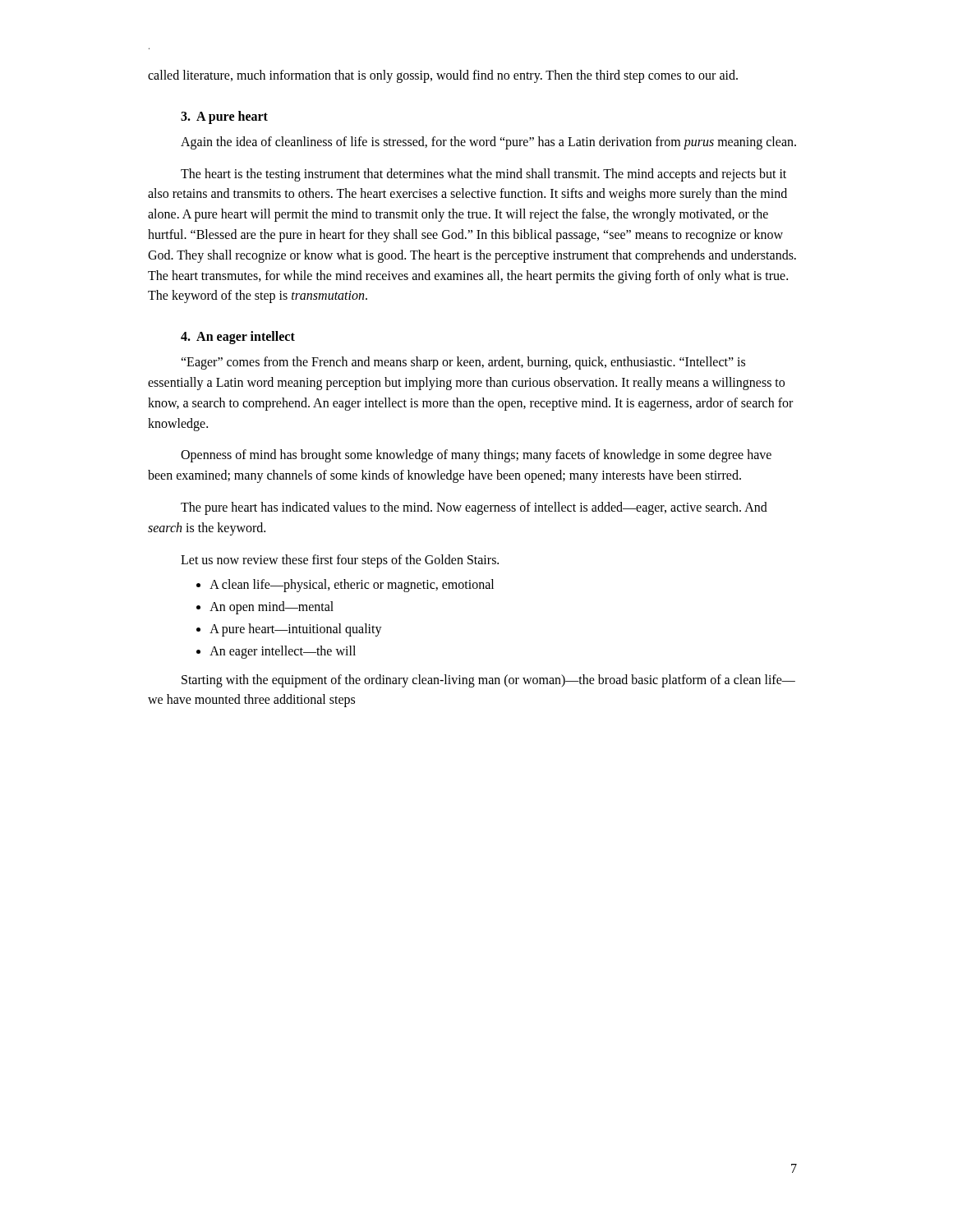Point to "A pure heart—intuitional quality"
953x1232 pixels.
point(289,630)
